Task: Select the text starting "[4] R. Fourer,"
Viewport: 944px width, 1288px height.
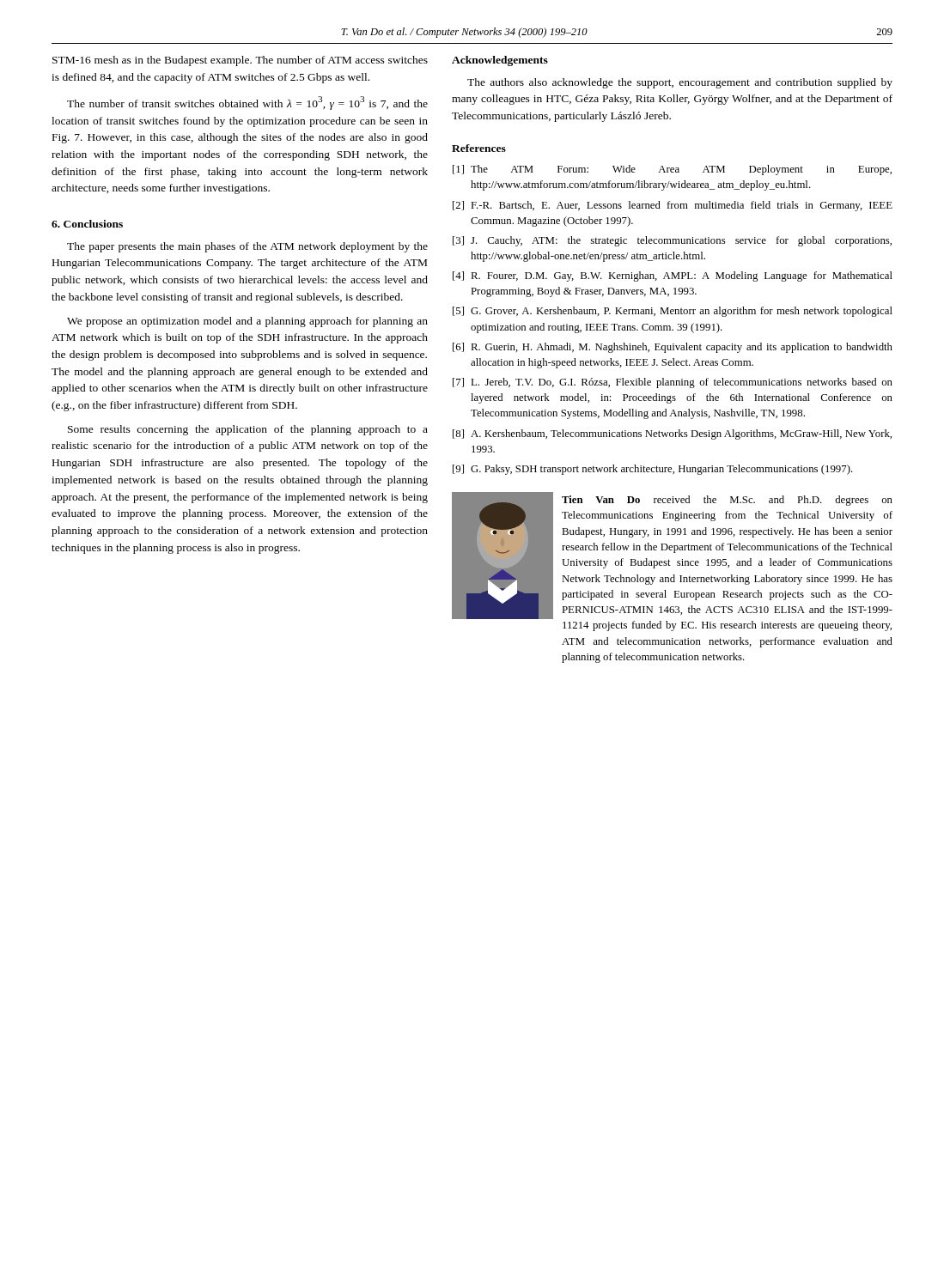Action: coord(672,284)
